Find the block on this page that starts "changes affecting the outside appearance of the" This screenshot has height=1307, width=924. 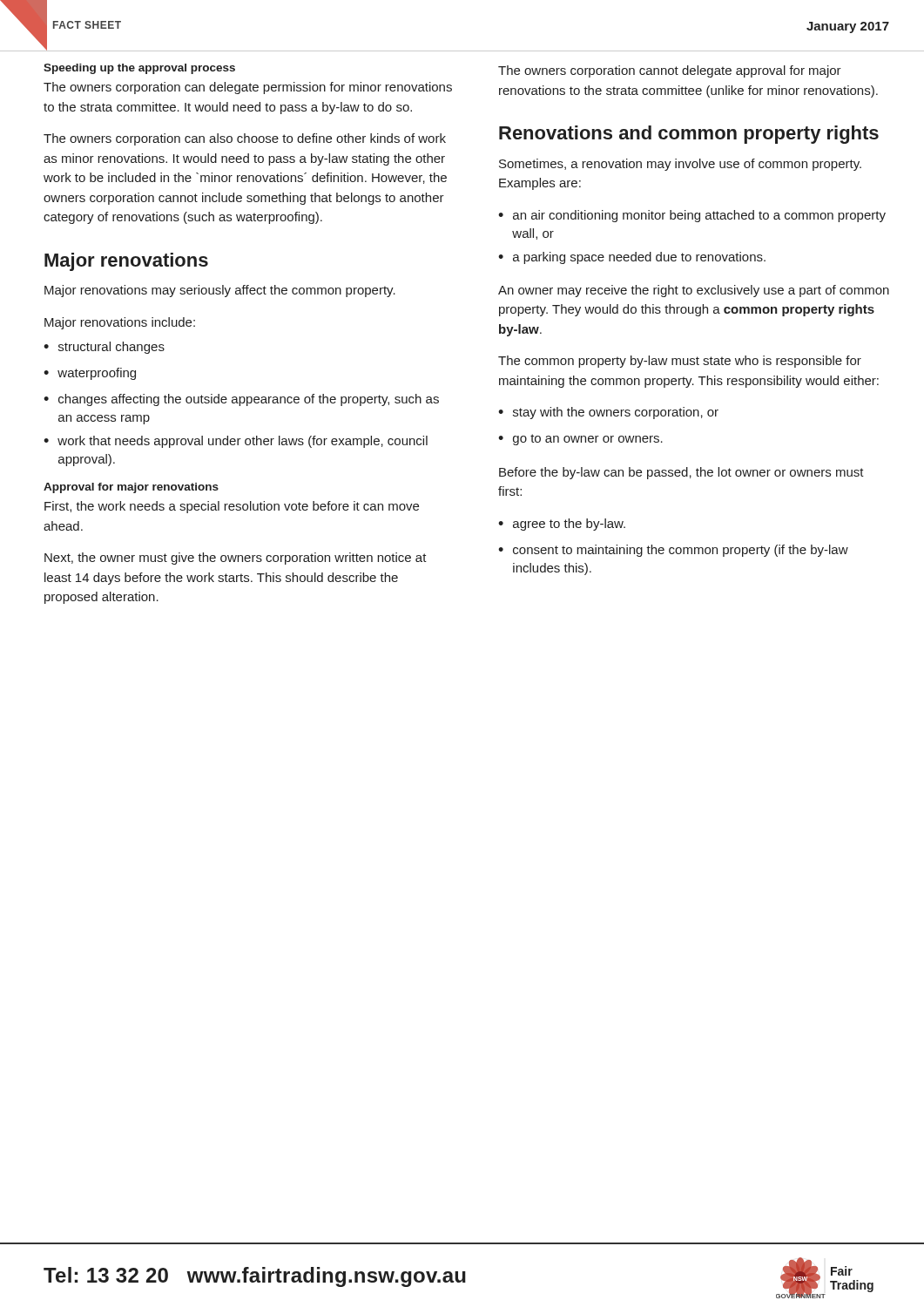pos(249,408)
